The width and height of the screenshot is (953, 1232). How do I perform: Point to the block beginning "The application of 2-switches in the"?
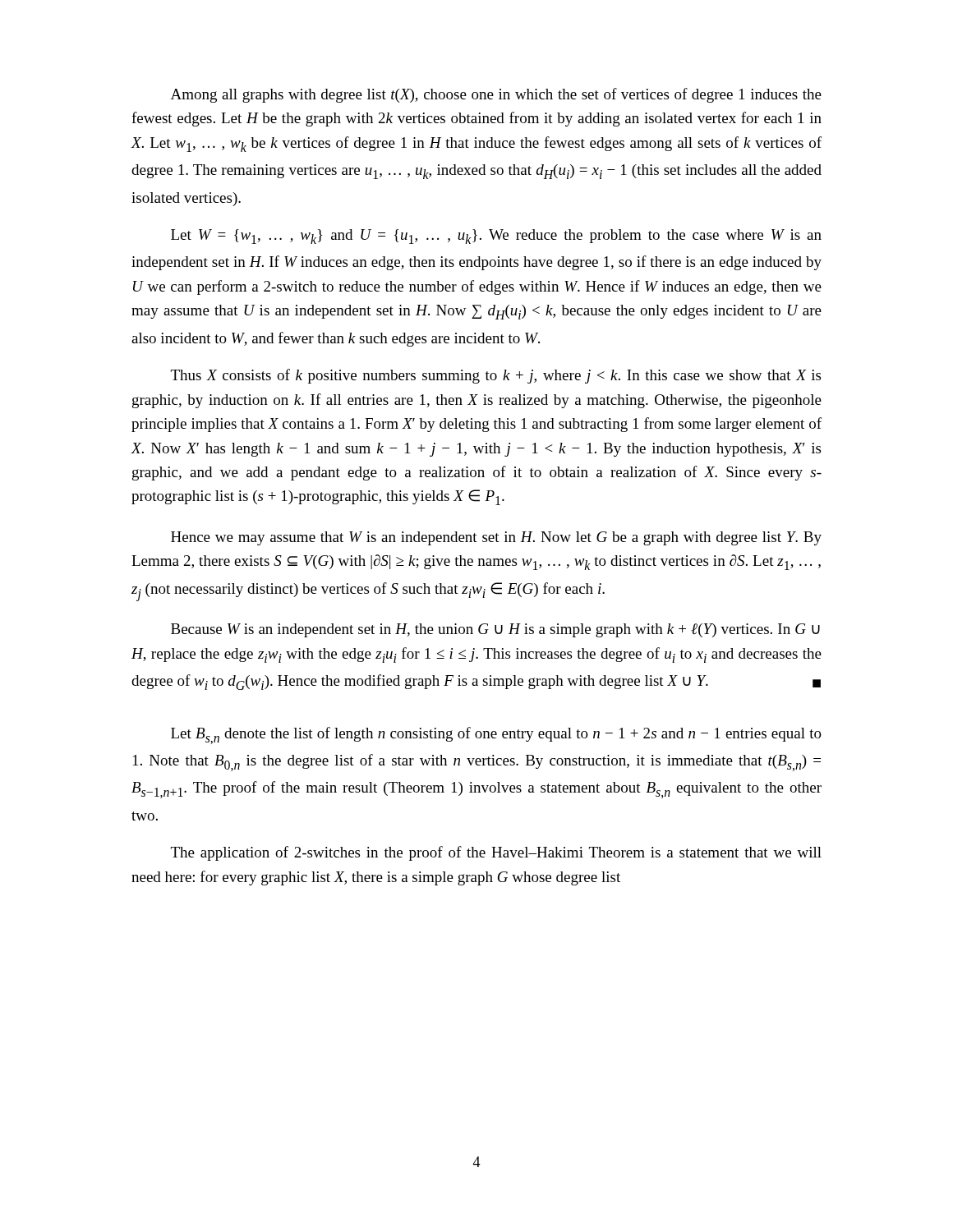476,864
